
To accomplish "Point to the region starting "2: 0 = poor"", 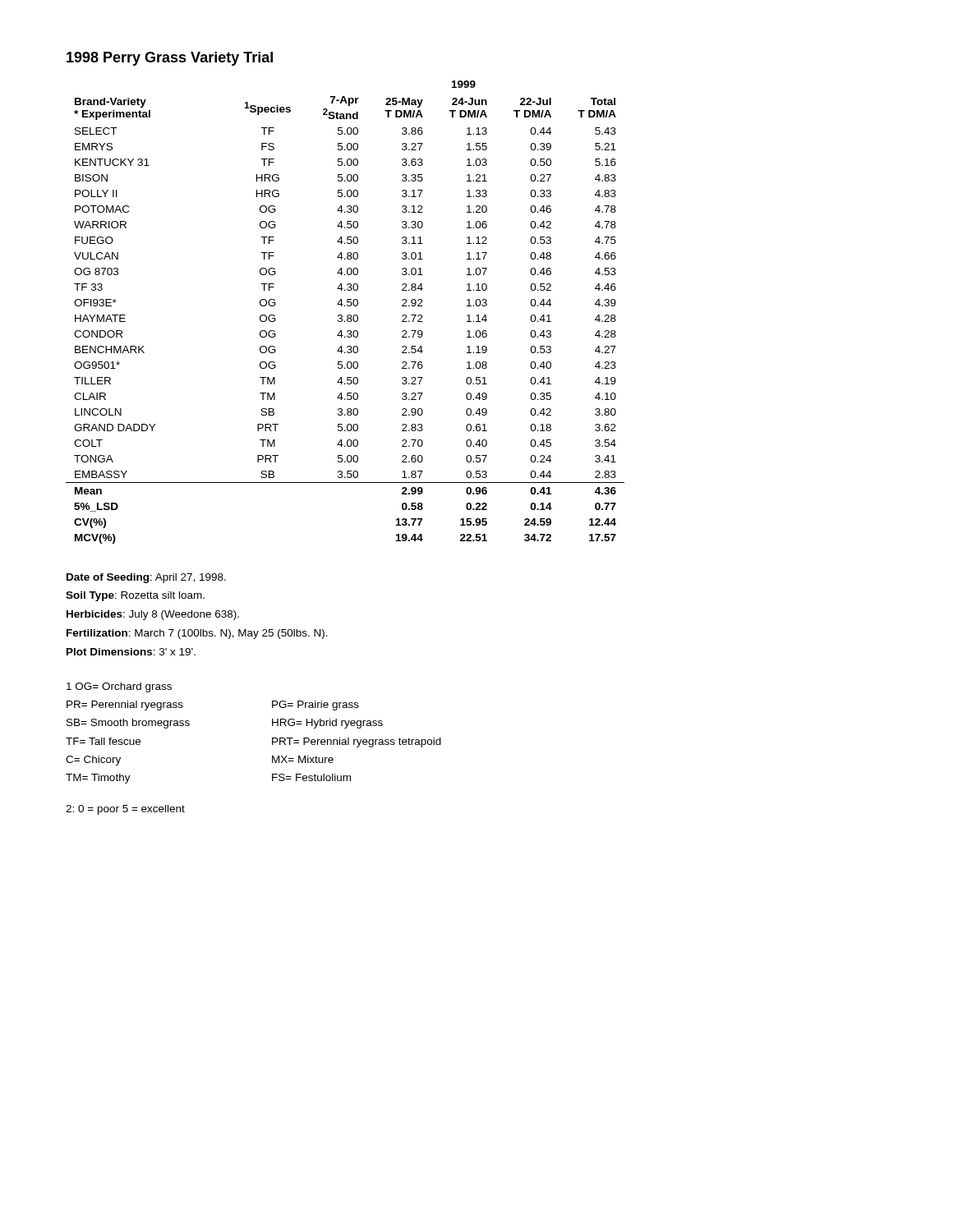I will pos(125,808).
